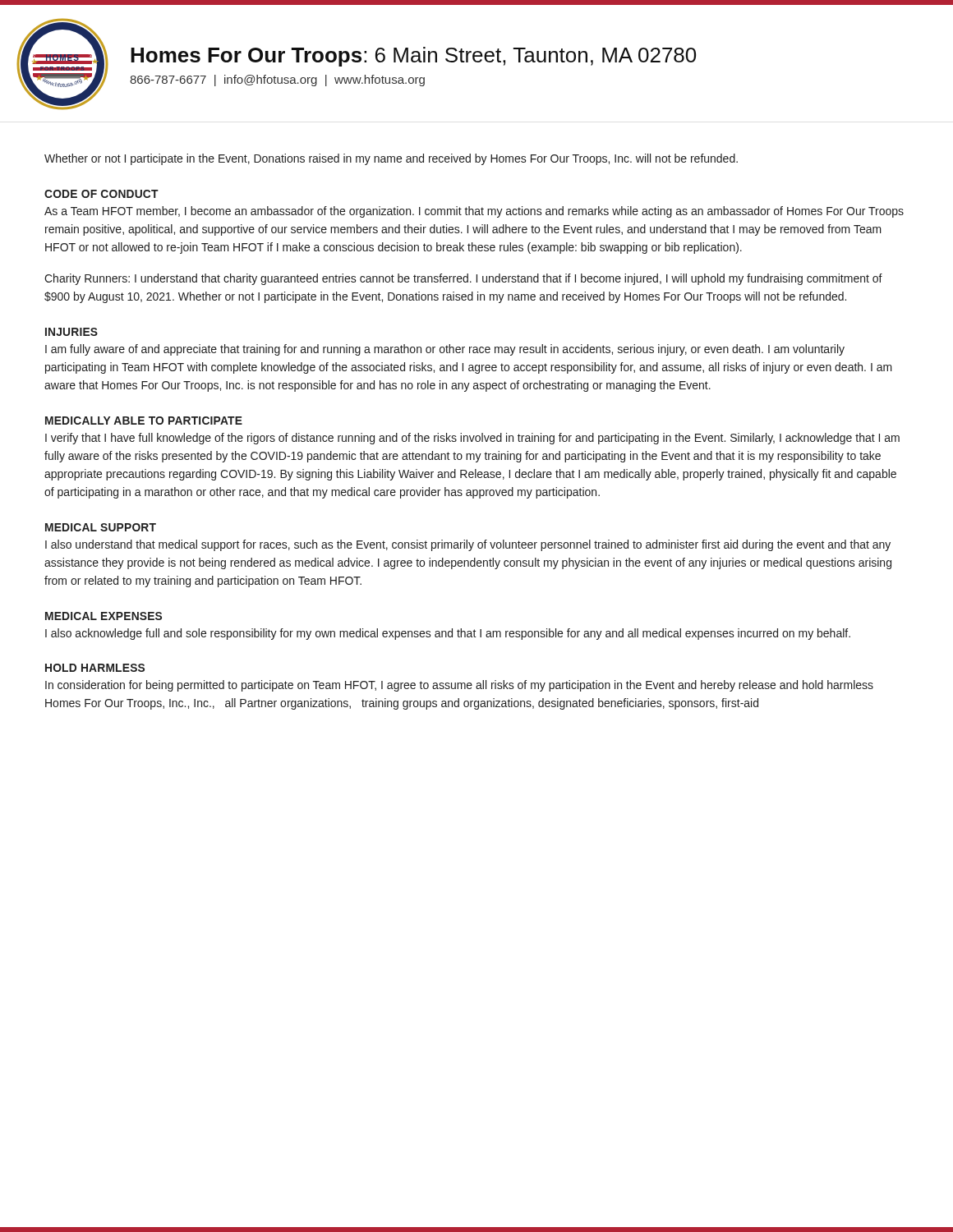Screen dimensions: 1232x953
Task: Locate the text block that says "I also acknowledge full"
Action: [448, 633]
